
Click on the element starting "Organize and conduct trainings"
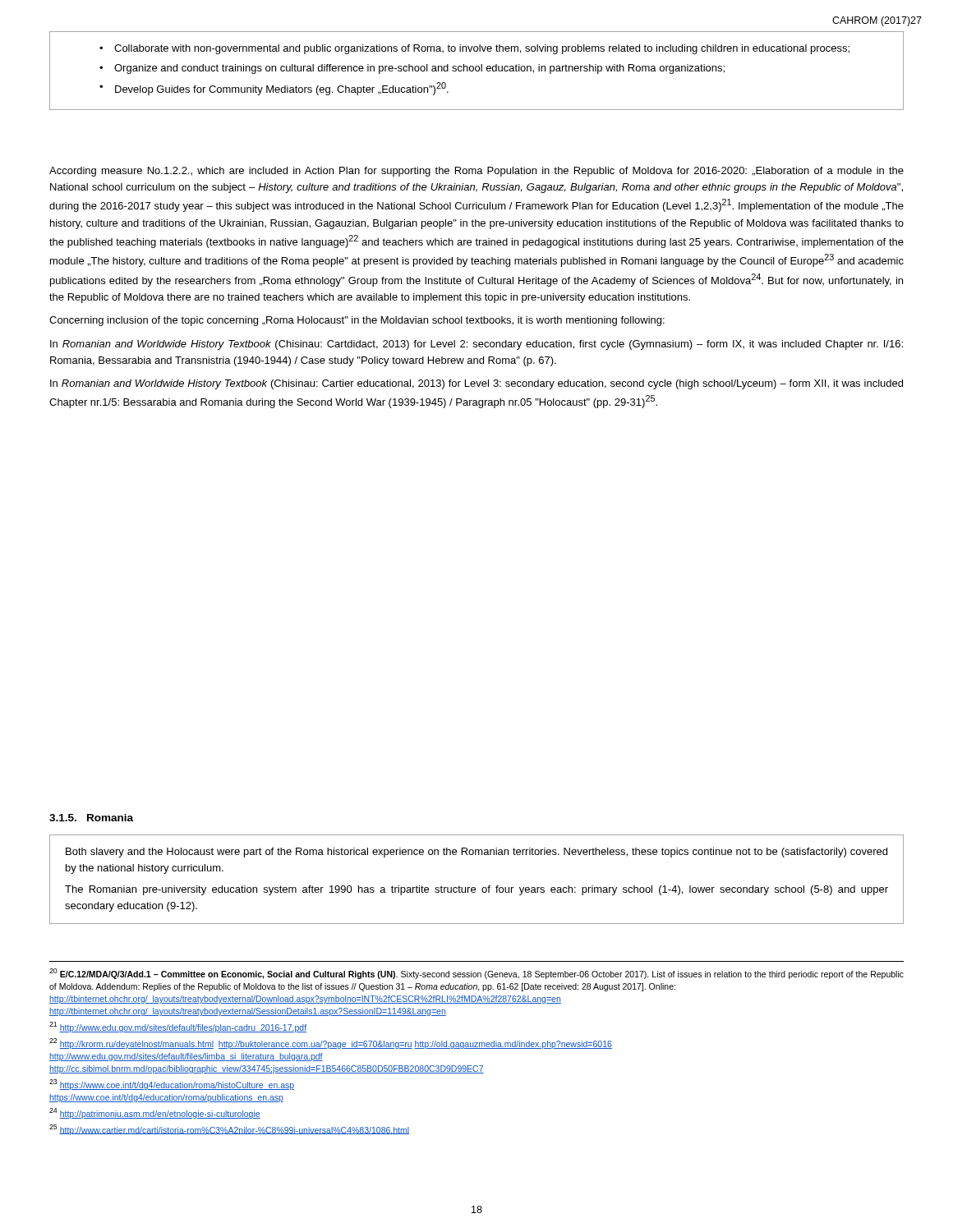pyautogui.click(x=420, y=67)
